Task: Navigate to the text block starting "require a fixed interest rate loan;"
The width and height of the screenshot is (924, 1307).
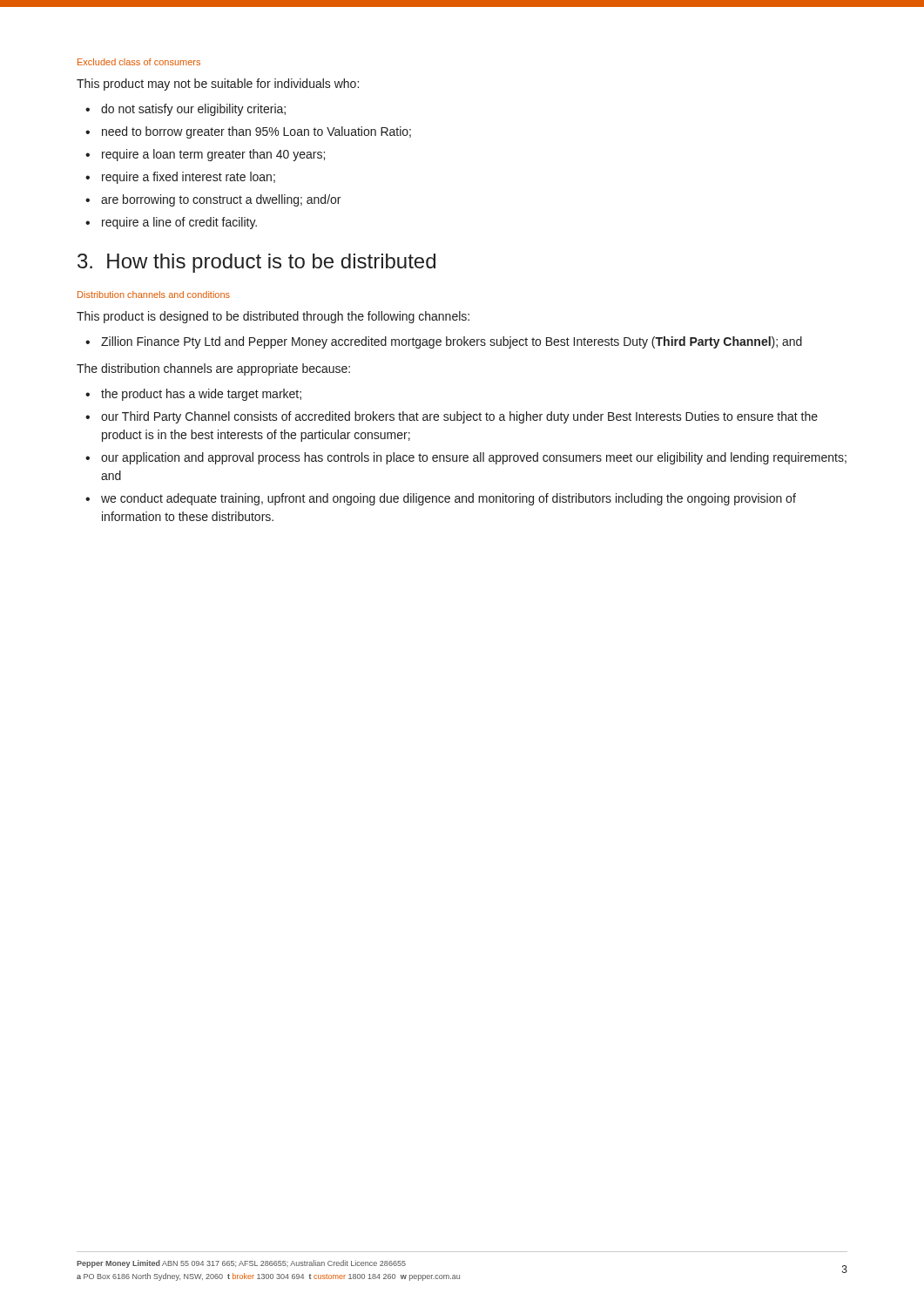Action: point(188,177)
